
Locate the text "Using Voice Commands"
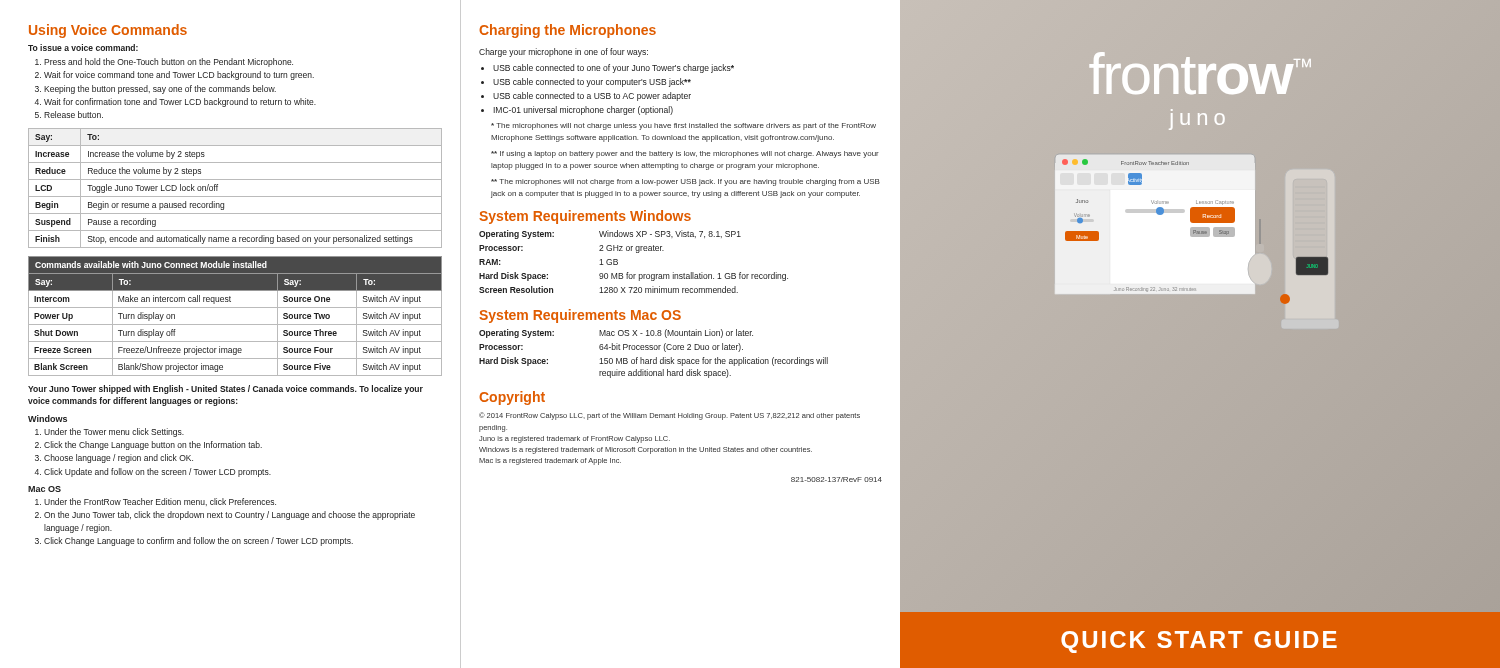[108, 31]
